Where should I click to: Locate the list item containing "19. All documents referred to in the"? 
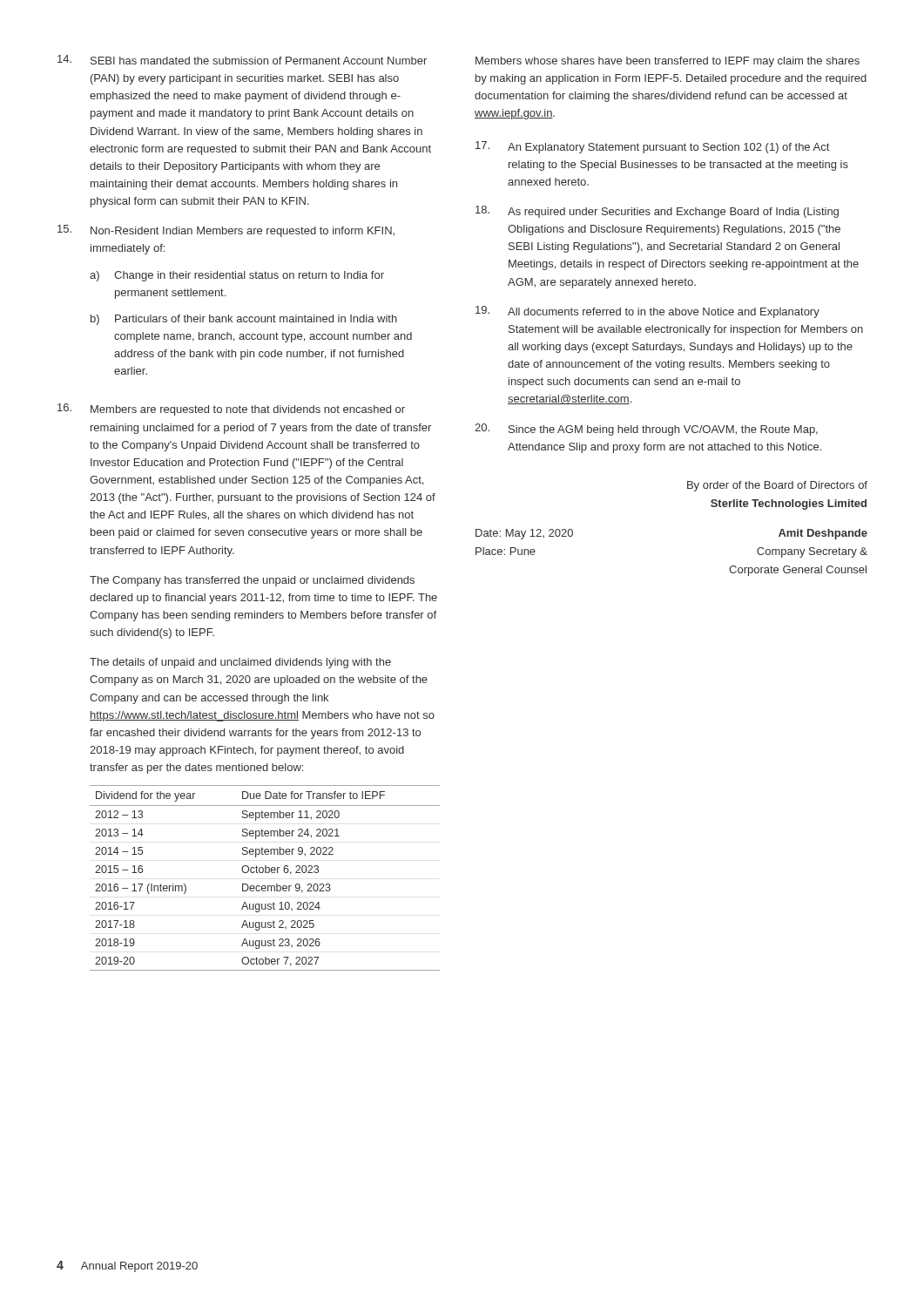(x=671, y=356)
